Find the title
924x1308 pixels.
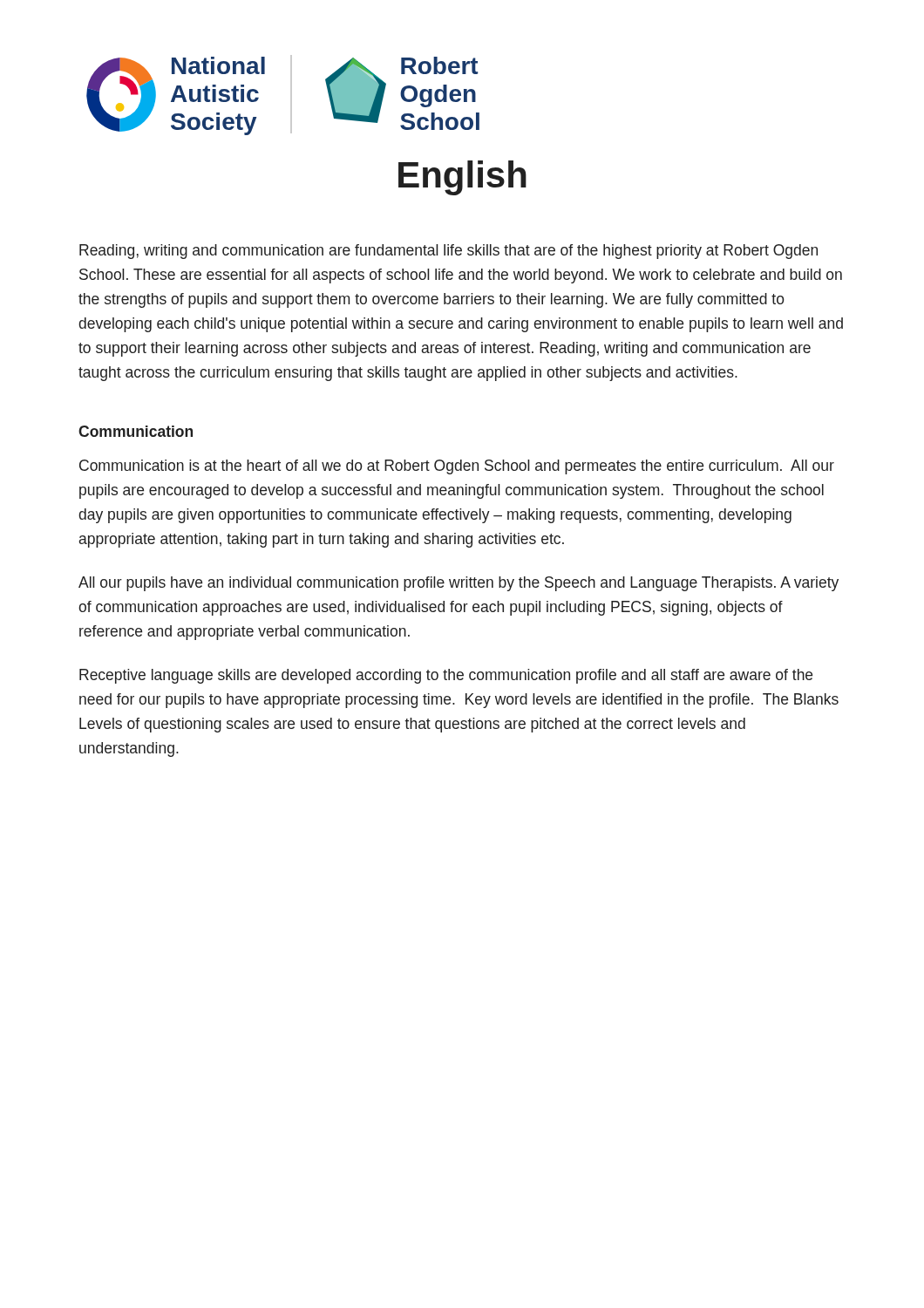[x=462, y=174]
